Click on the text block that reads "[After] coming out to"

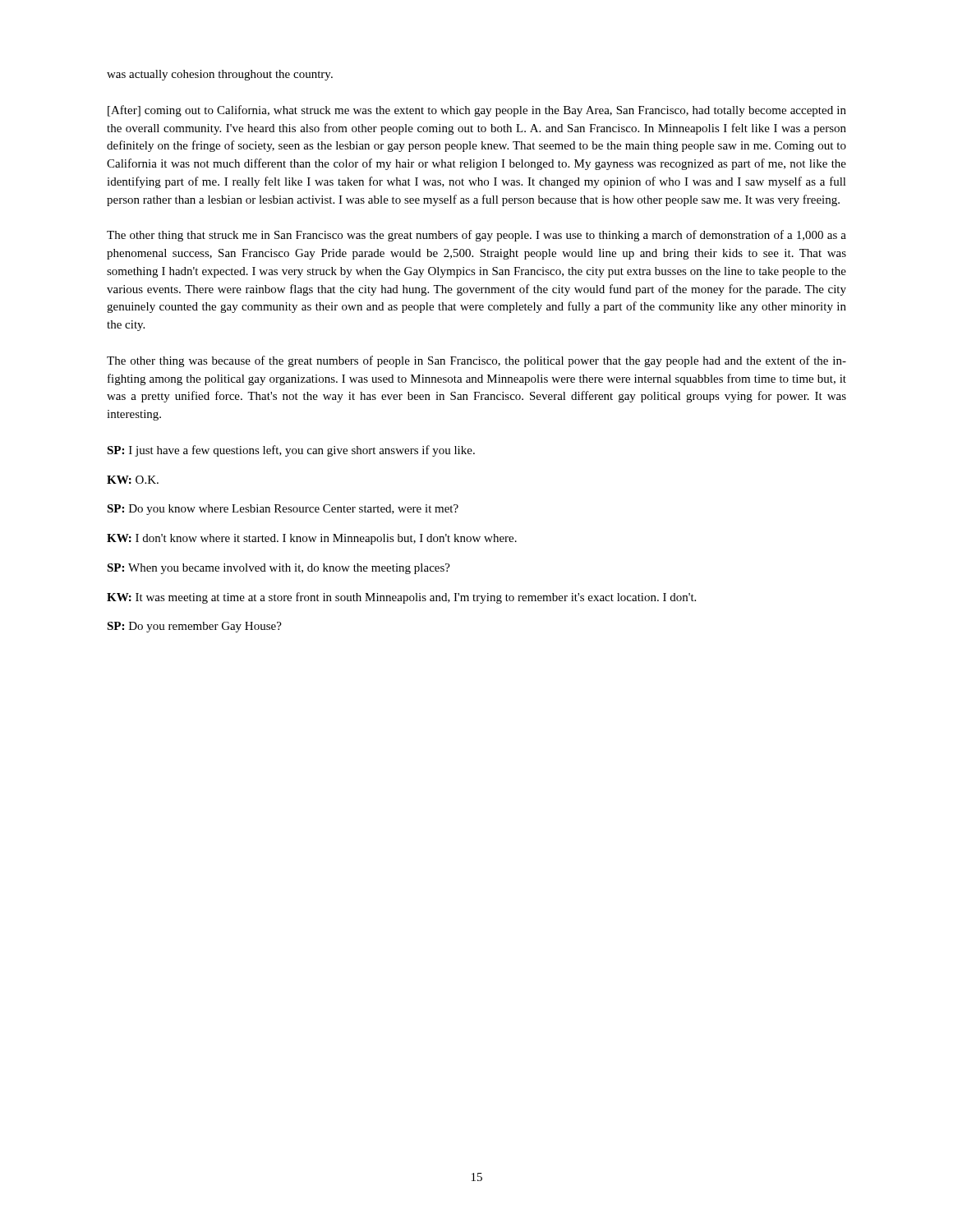(476, 154)
